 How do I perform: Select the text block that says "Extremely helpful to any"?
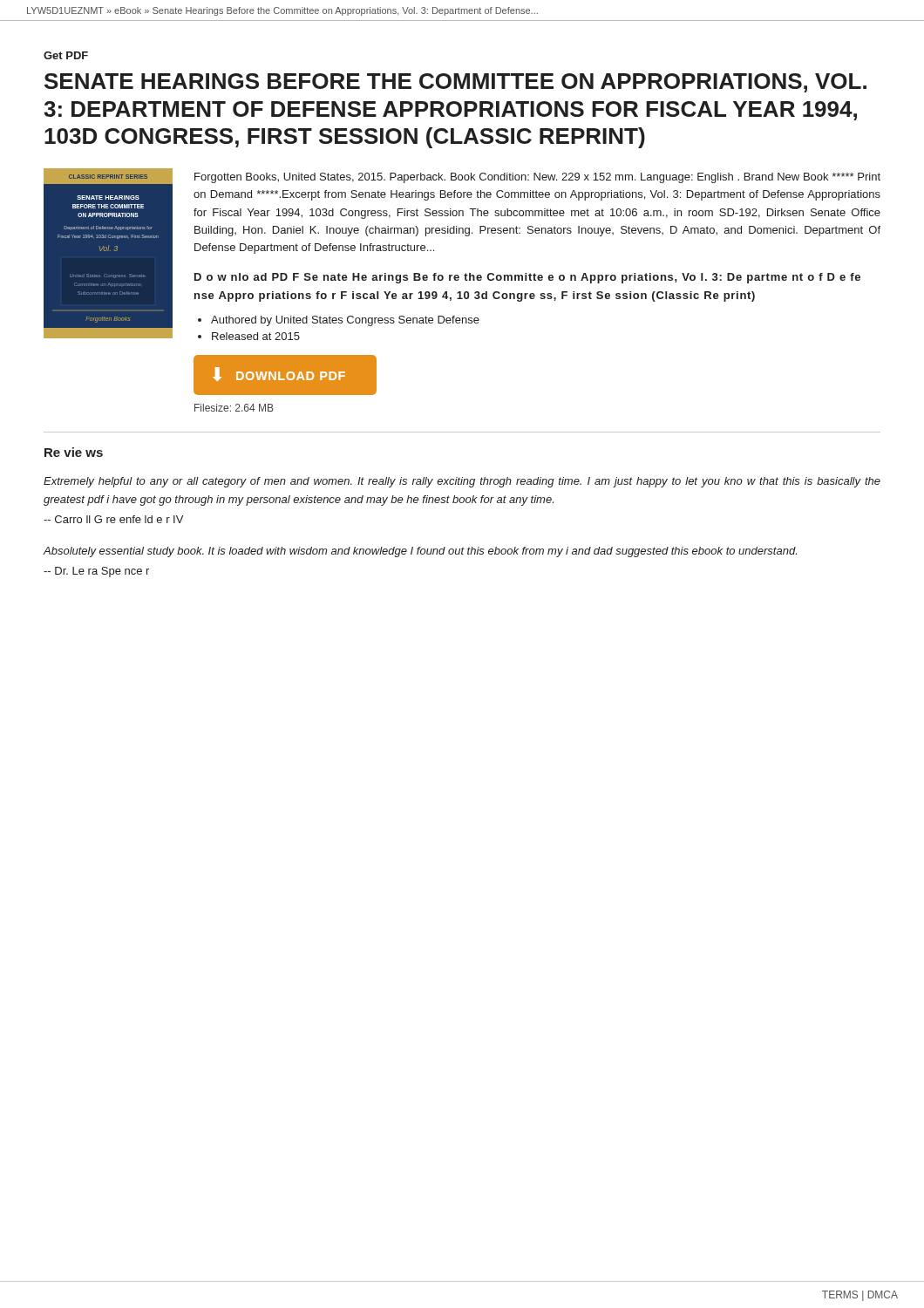pyautogui.click(x=462, y=490)
